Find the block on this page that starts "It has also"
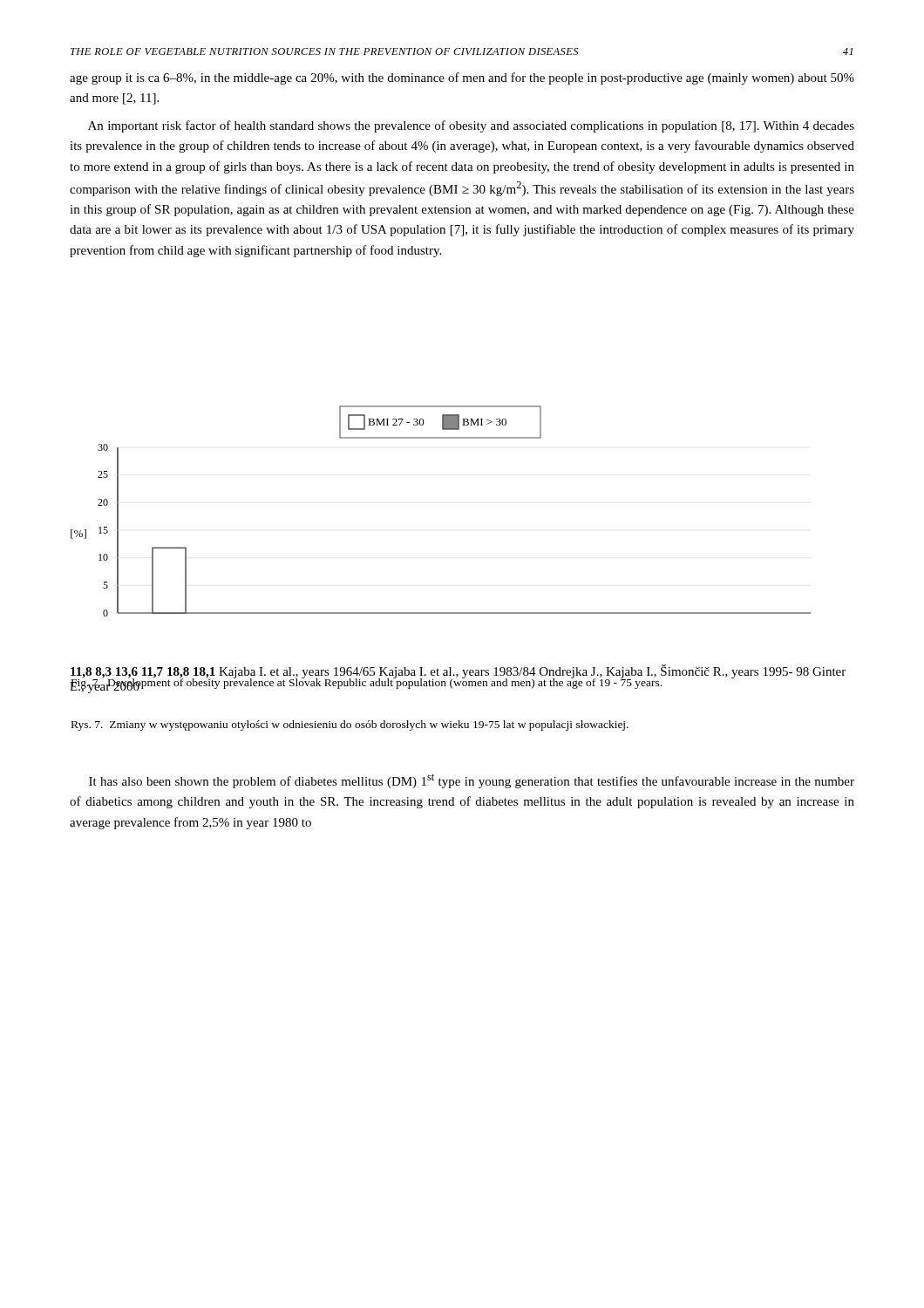924x1308 pixels. click(x=462, y=800)
